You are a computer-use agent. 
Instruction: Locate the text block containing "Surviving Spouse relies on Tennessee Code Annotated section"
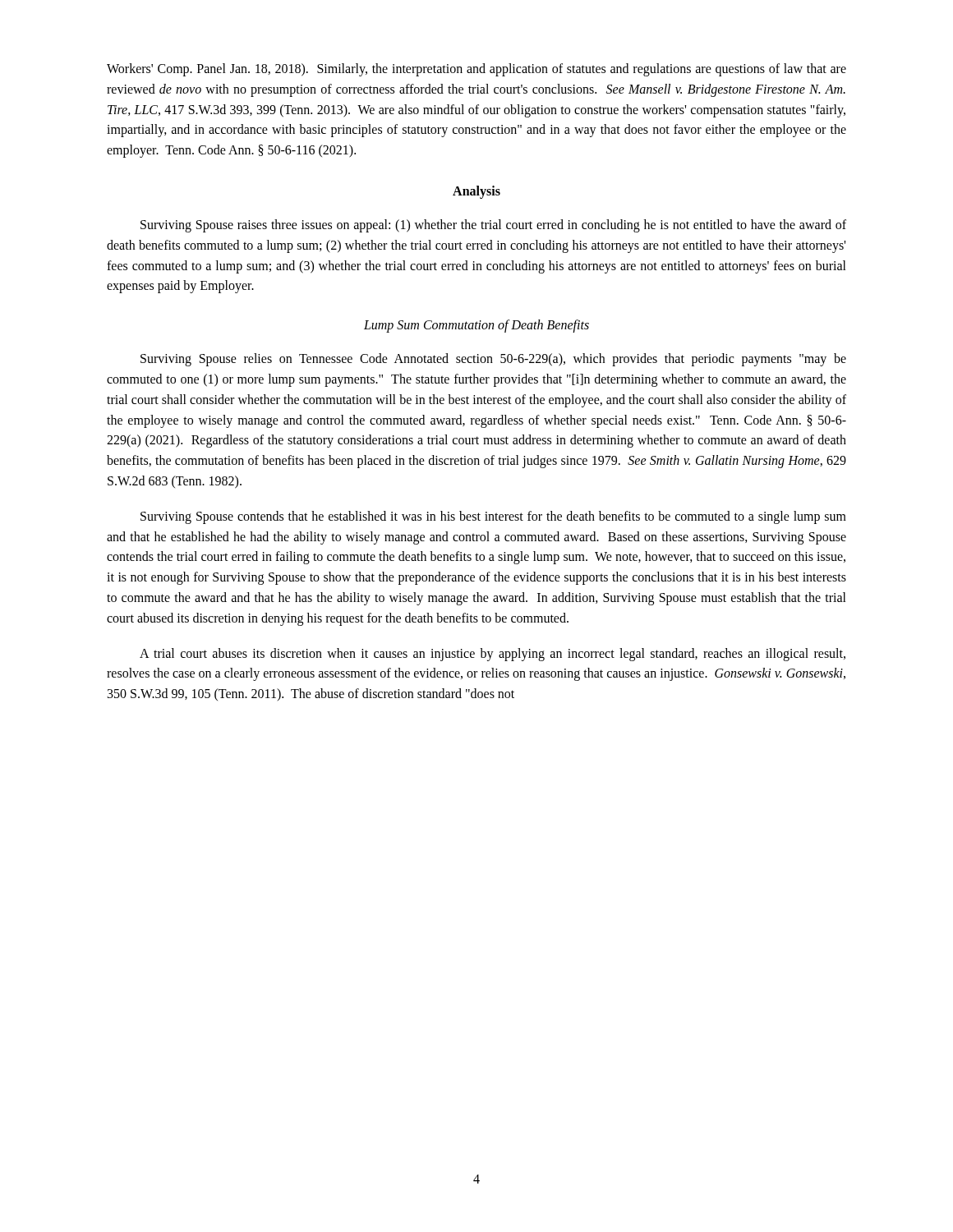click(x=476, y=420)
